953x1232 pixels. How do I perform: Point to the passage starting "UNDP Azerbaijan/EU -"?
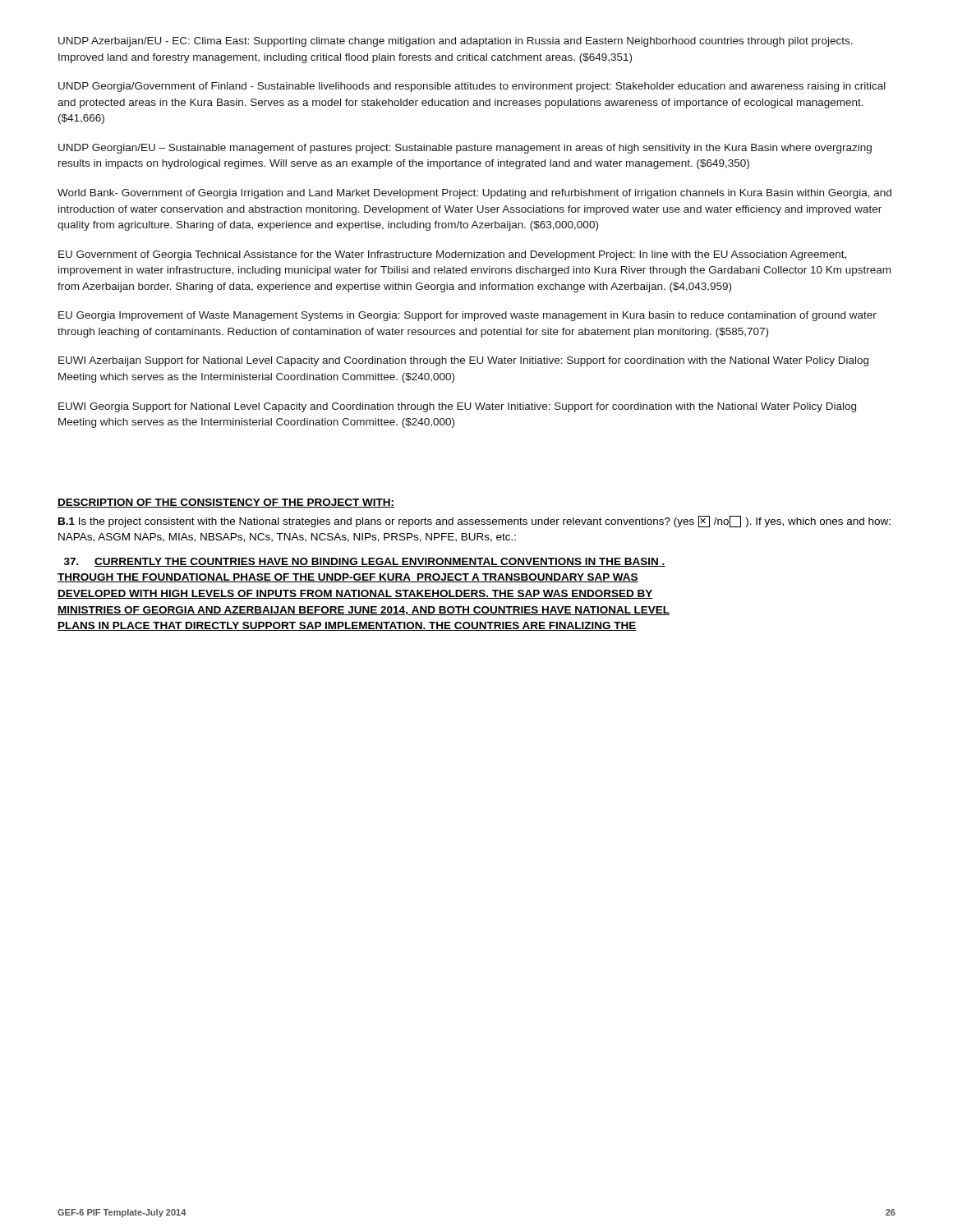[455, 49]
